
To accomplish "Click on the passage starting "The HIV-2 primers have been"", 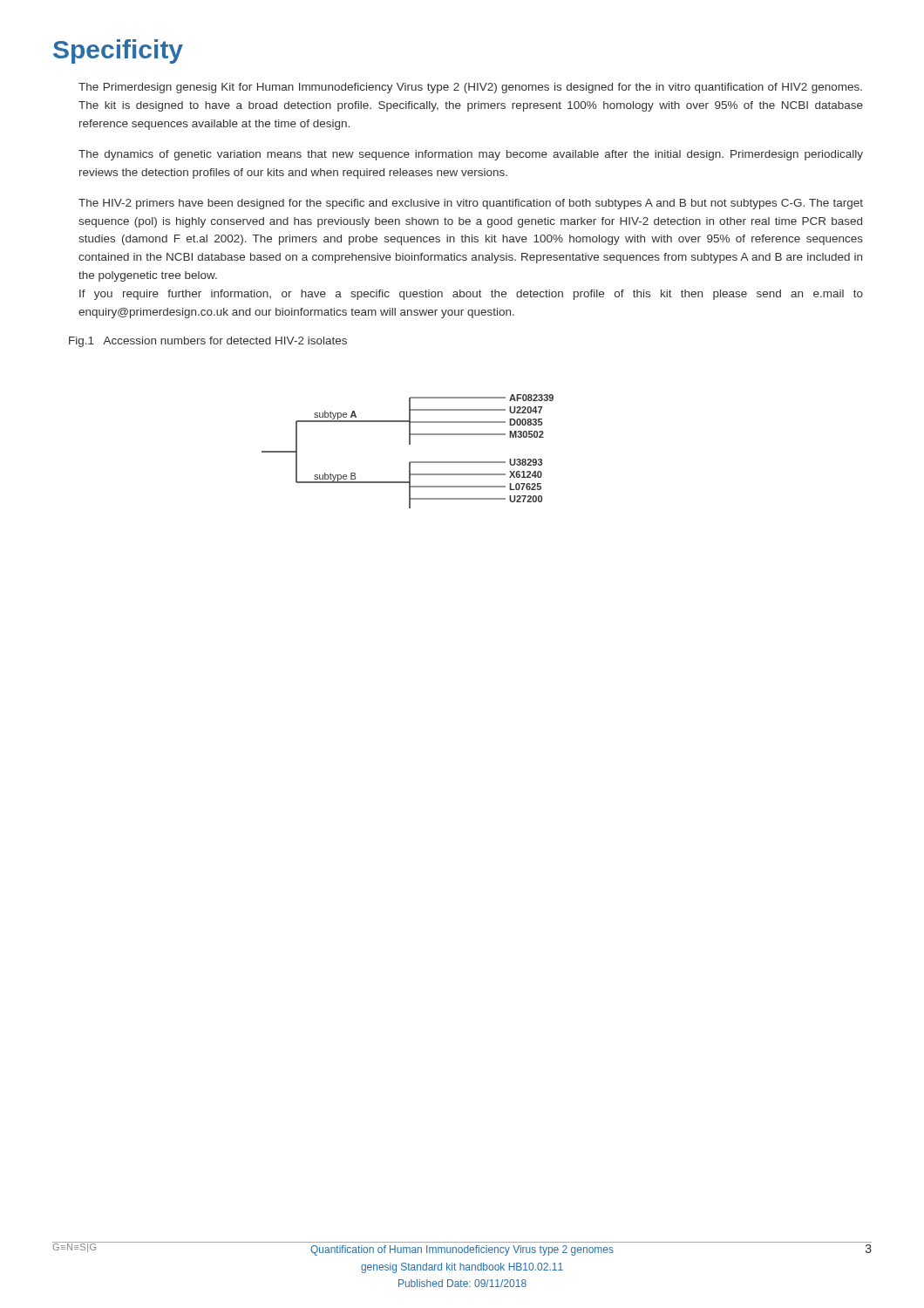I will tap(471, 257).
